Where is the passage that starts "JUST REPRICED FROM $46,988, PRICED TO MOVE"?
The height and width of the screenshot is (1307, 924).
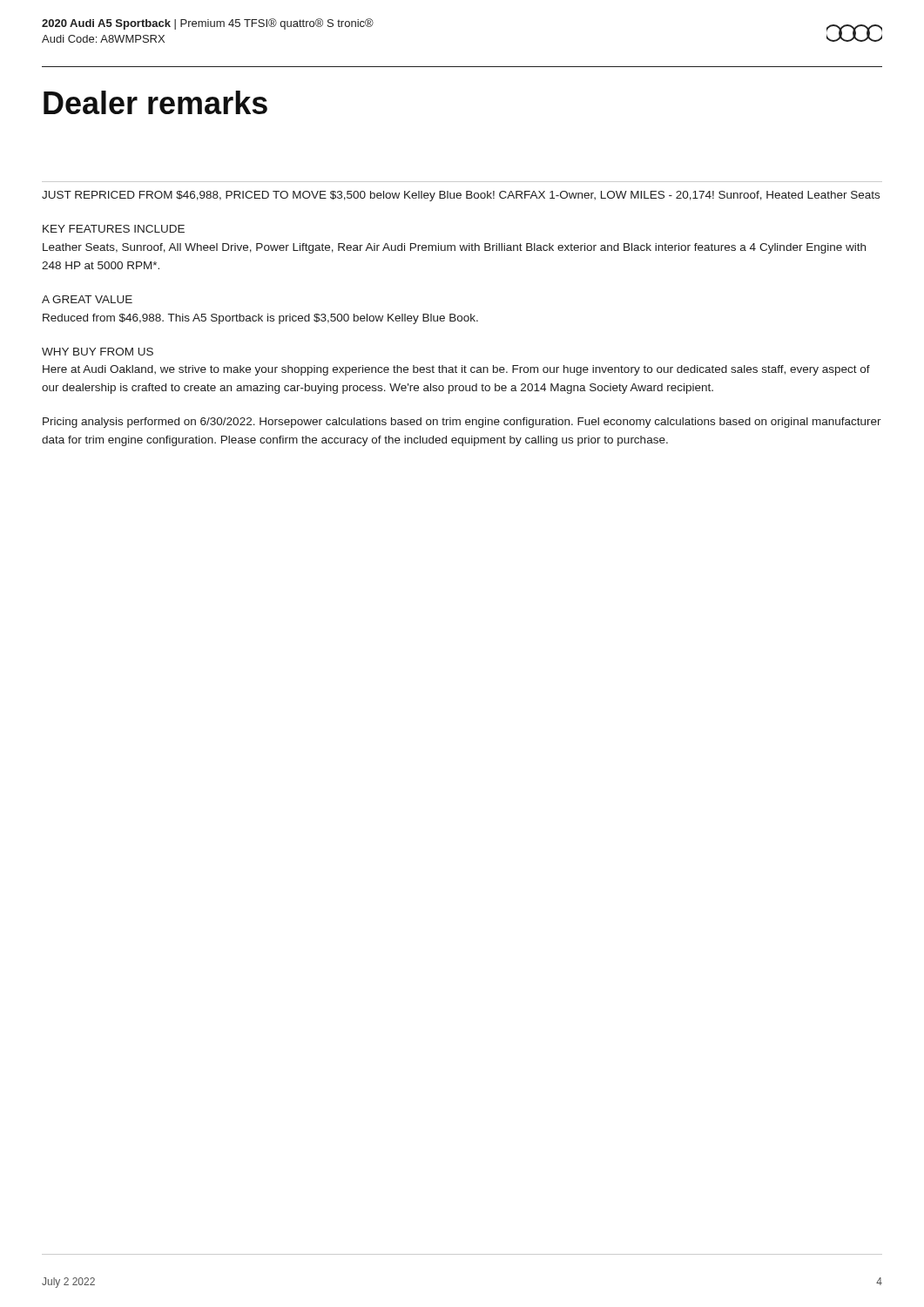click(x=462, y=196)
